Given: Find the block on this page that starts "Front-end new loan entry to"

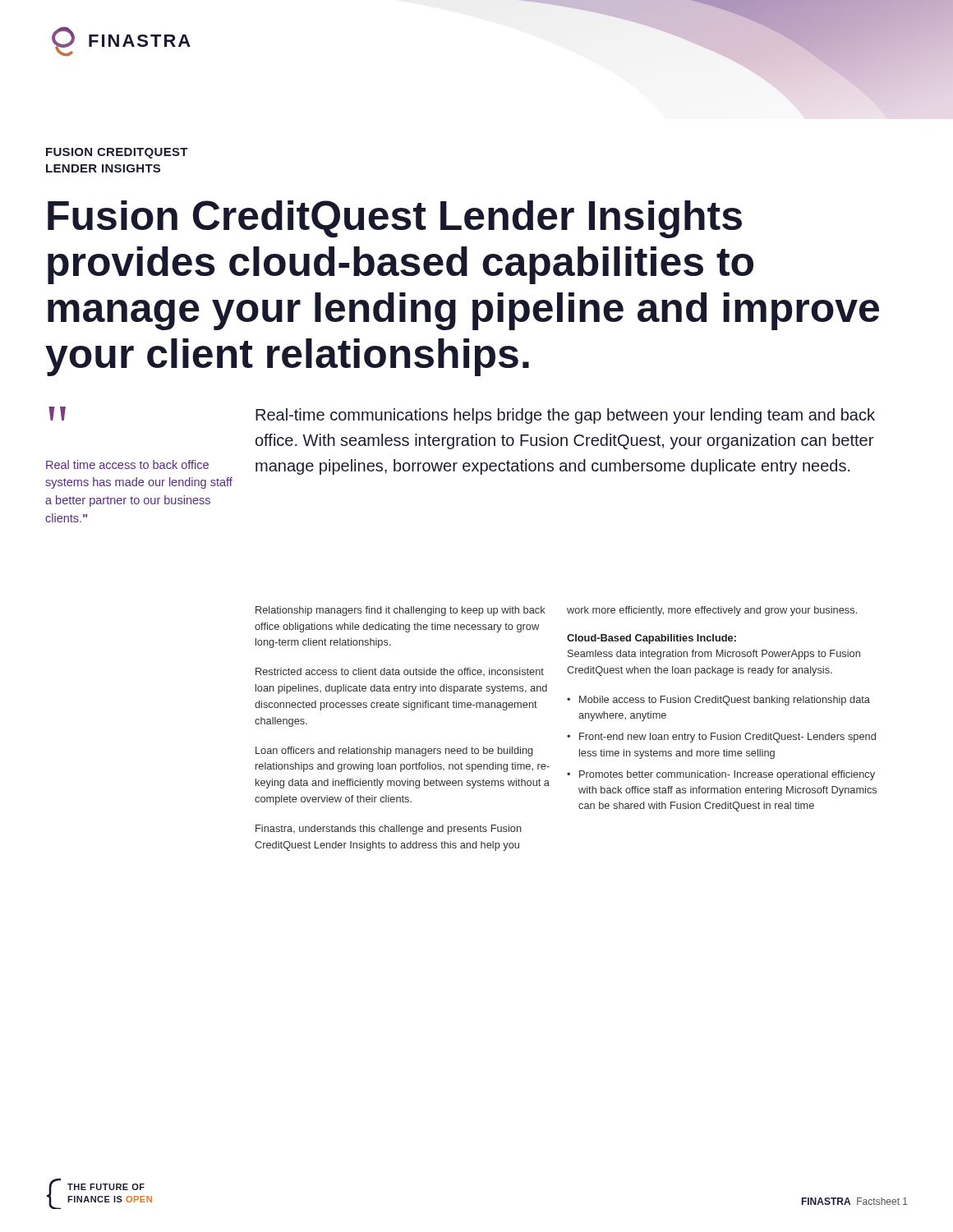Looking at the screenshot, I should 727,745.
